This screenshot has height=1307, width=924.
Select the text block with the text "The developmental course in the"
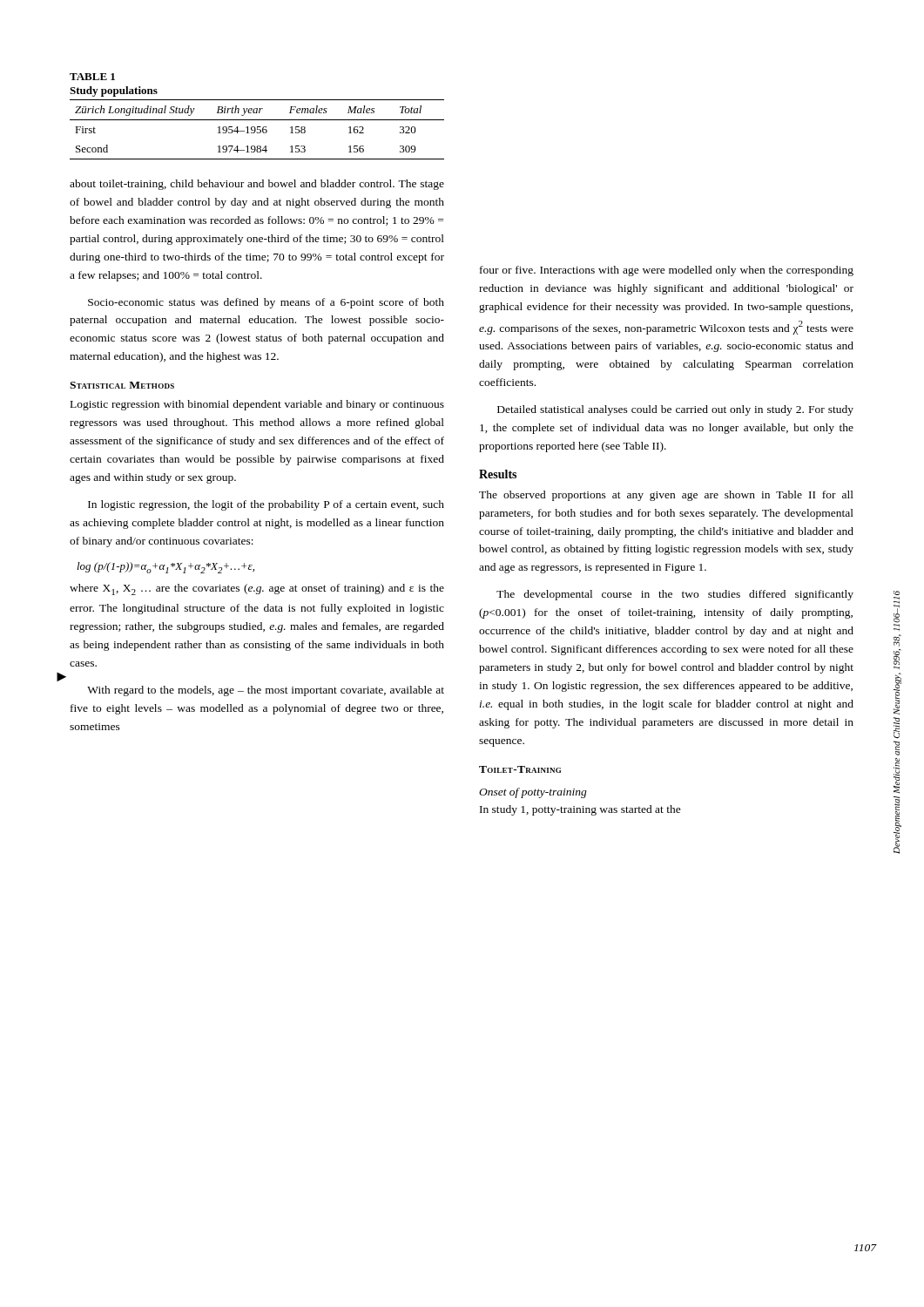(666, 668)
